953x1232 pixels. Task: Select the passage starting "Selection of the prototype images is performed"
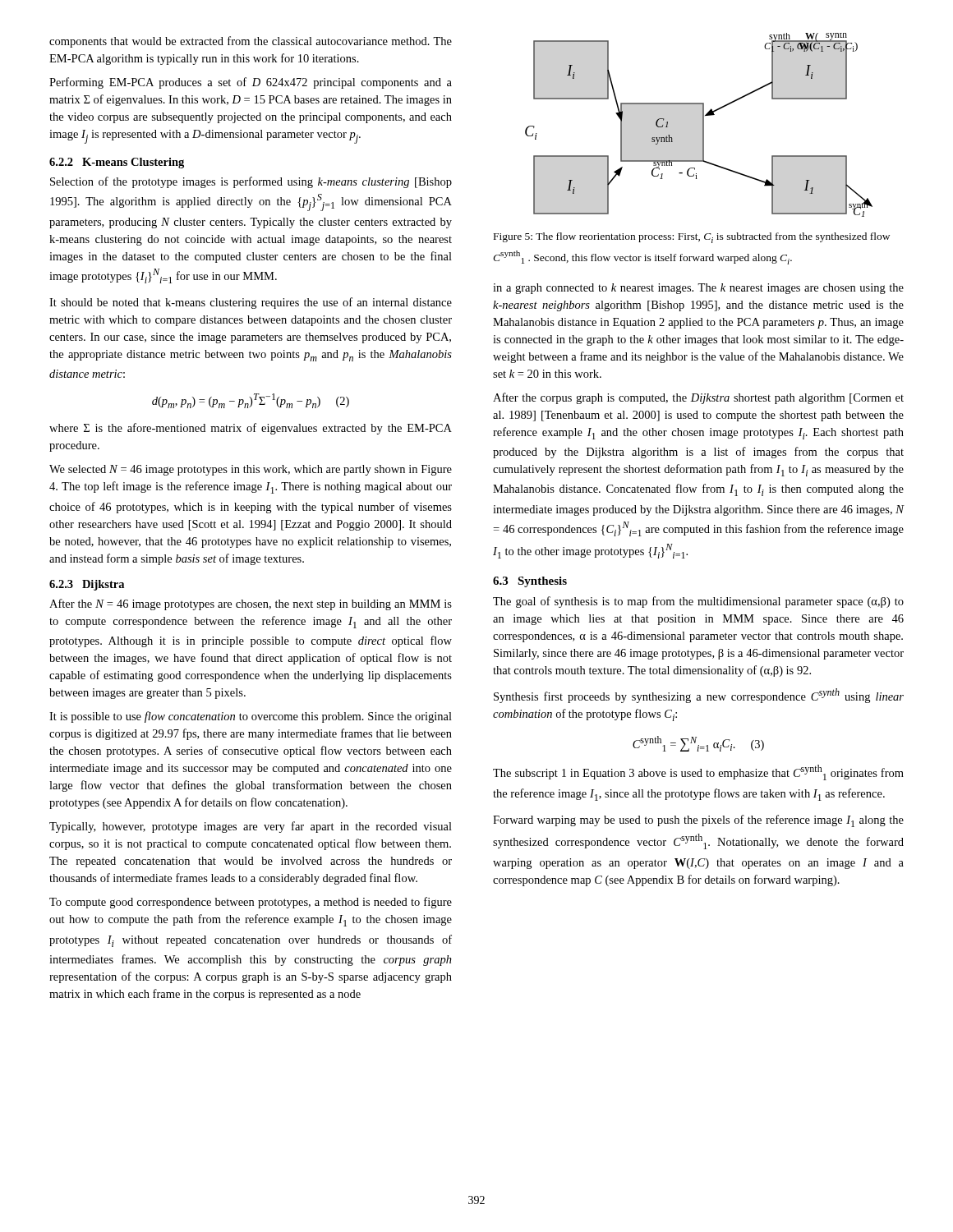tap(251, 278)
